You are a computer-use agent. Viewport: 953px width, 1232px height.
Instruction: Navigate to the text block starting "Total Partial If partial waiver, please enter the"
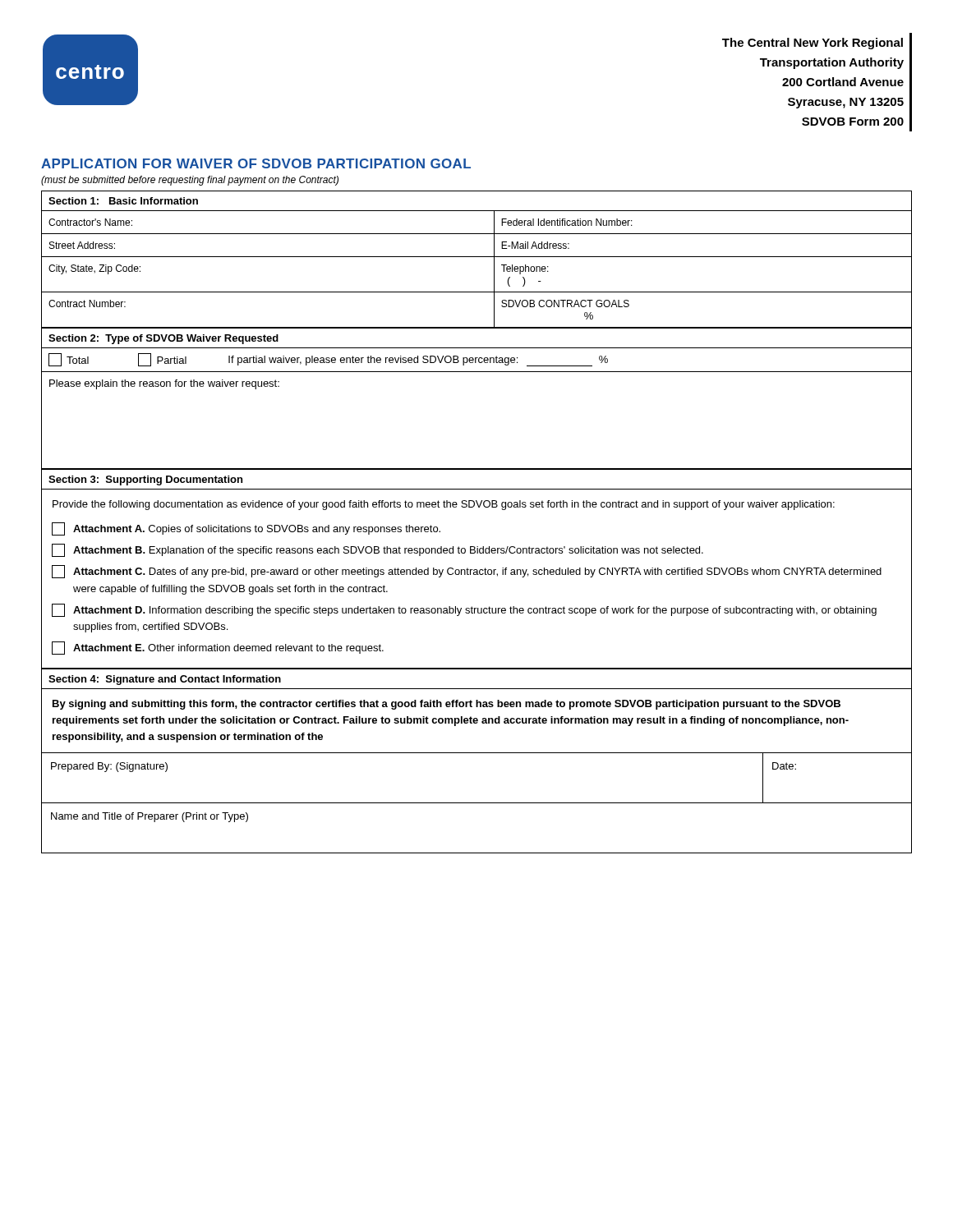328,360
